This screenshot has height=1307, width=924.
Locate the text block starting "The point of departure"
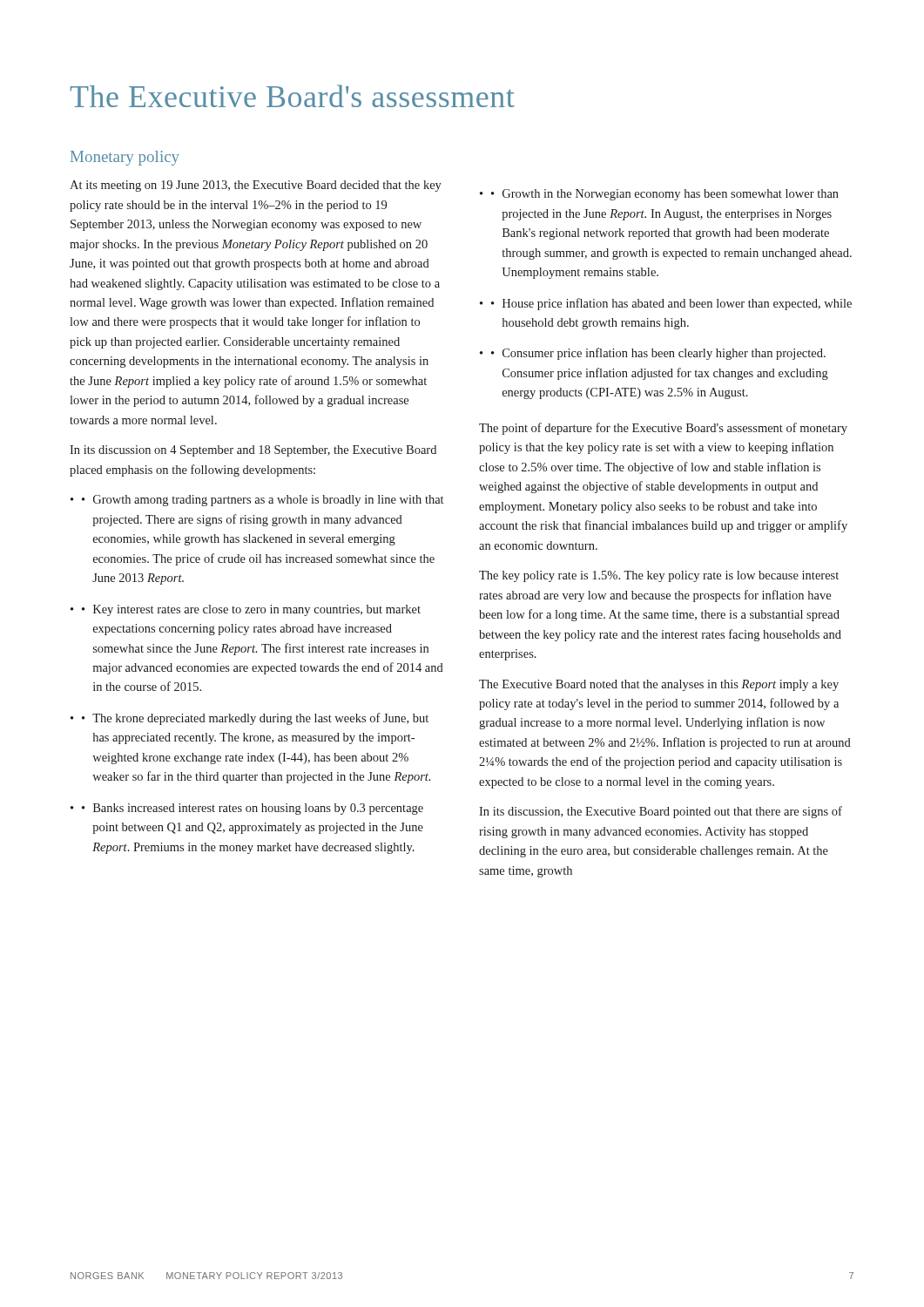tap(667, 487)
